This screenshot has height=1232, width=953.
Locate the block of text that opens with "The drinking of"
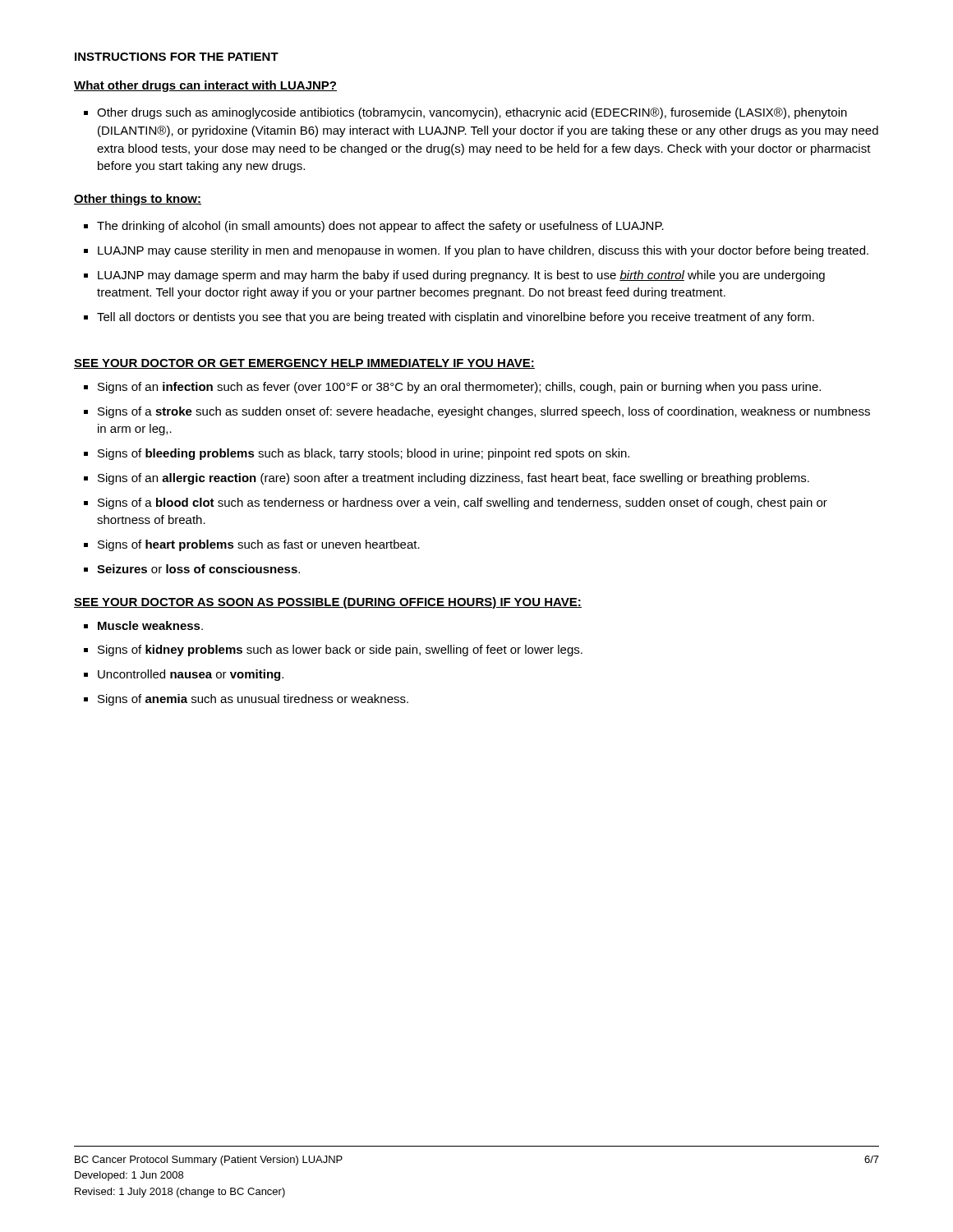pos(476,271)
